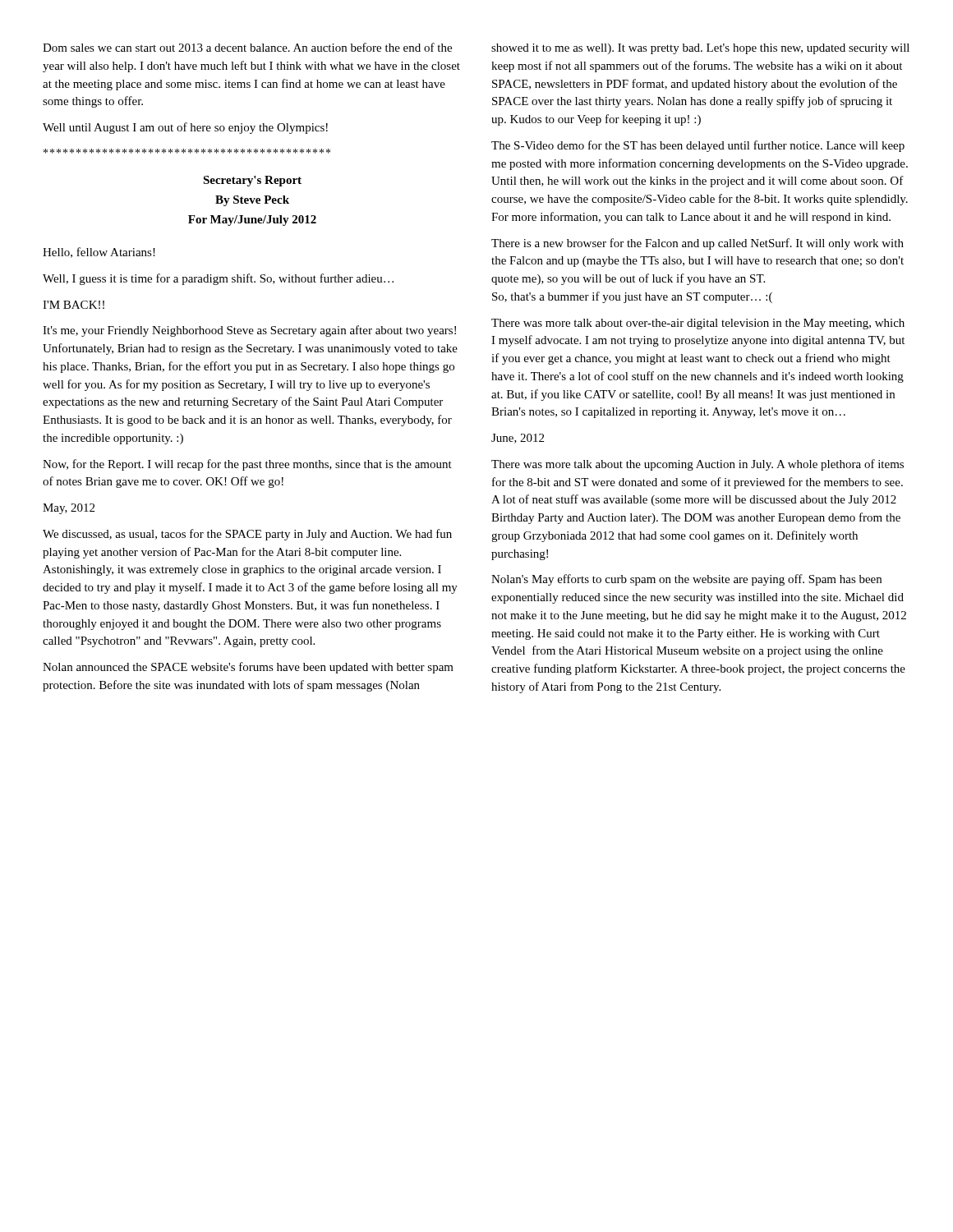This screenshot has height=1232, width=953.
Task: Find the text starting "There was more talk about over-the-air digital"
Action: pyautogui.click(x=701, y=368)
